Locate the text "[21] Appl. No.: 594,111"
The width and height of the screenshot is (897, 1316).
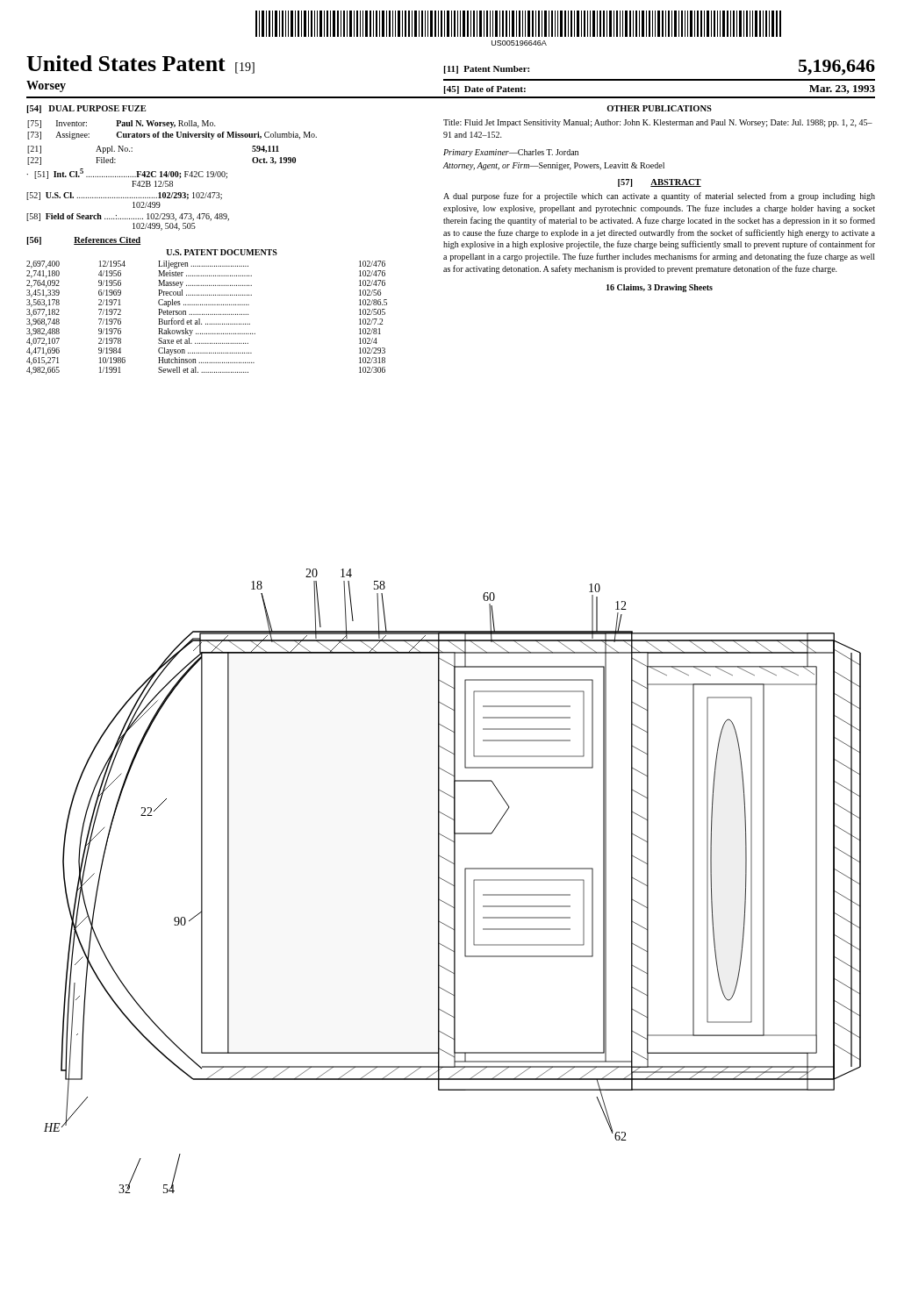click(36, 150)
